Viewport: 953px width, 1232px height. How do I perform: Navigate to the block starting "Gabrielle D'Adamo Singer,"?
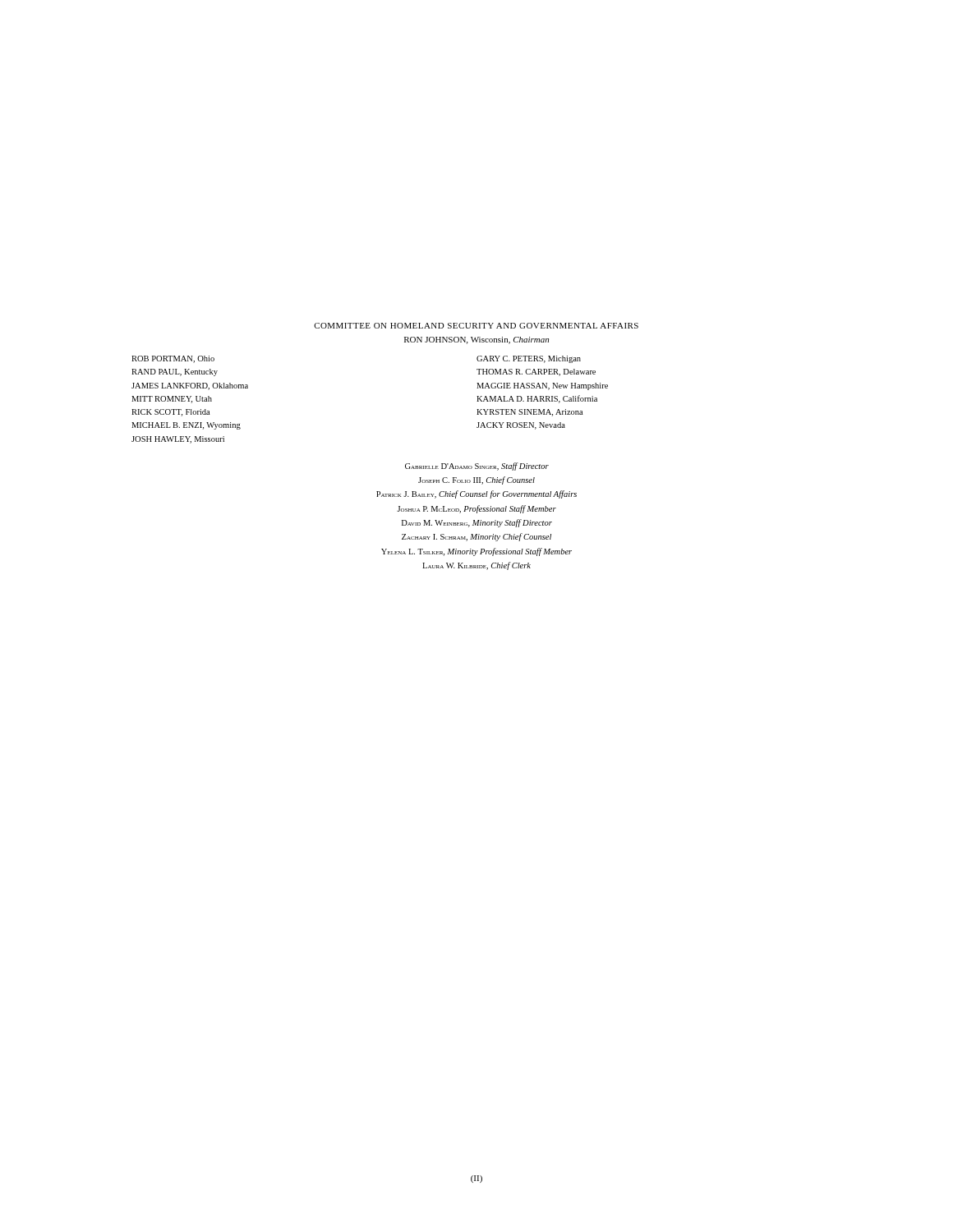[476, 516]
